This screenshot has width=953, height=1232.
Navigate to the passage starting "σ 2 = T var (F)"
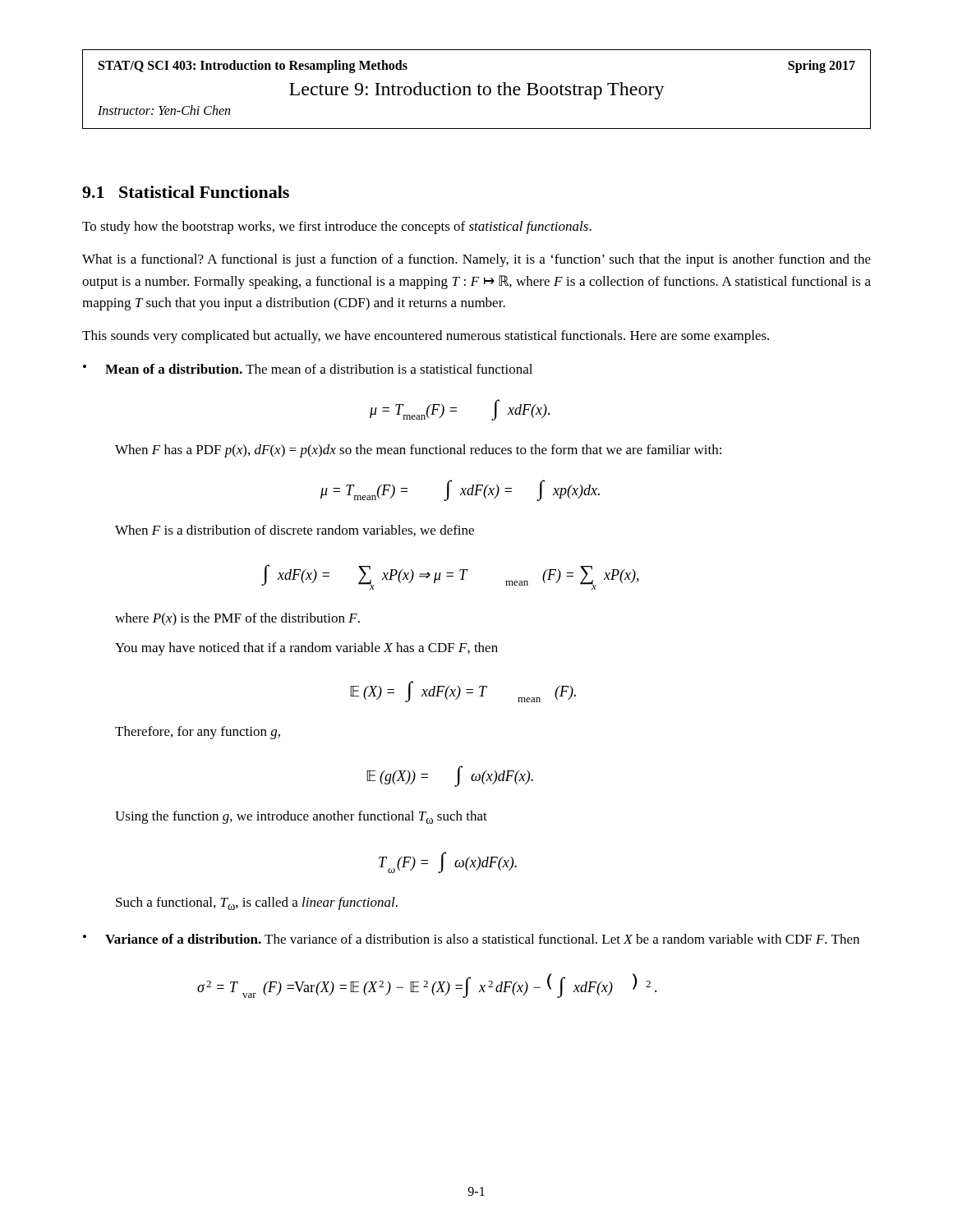click(476, 987)
